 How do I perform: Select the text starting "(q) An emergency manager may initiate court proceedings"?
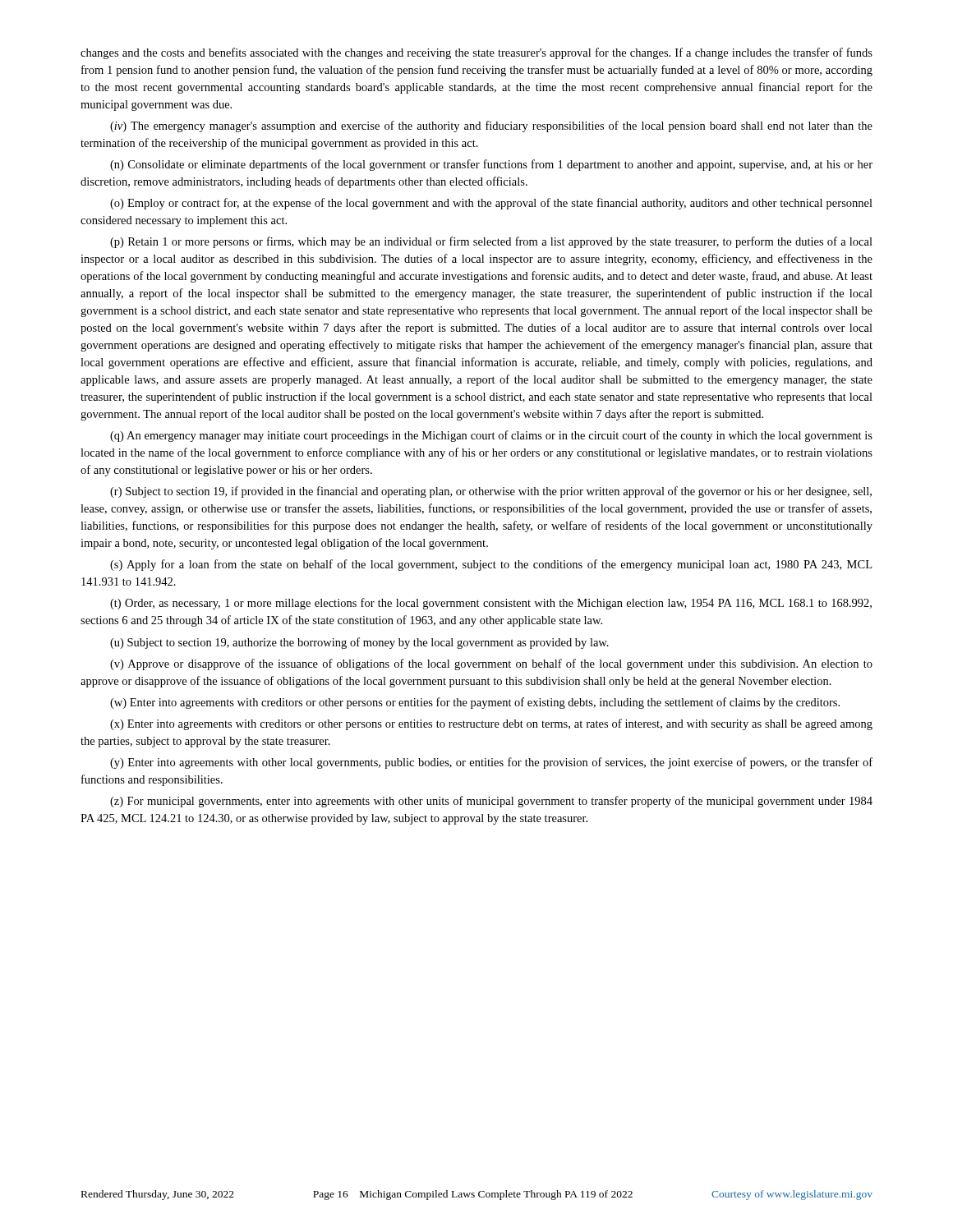[476, 453]
